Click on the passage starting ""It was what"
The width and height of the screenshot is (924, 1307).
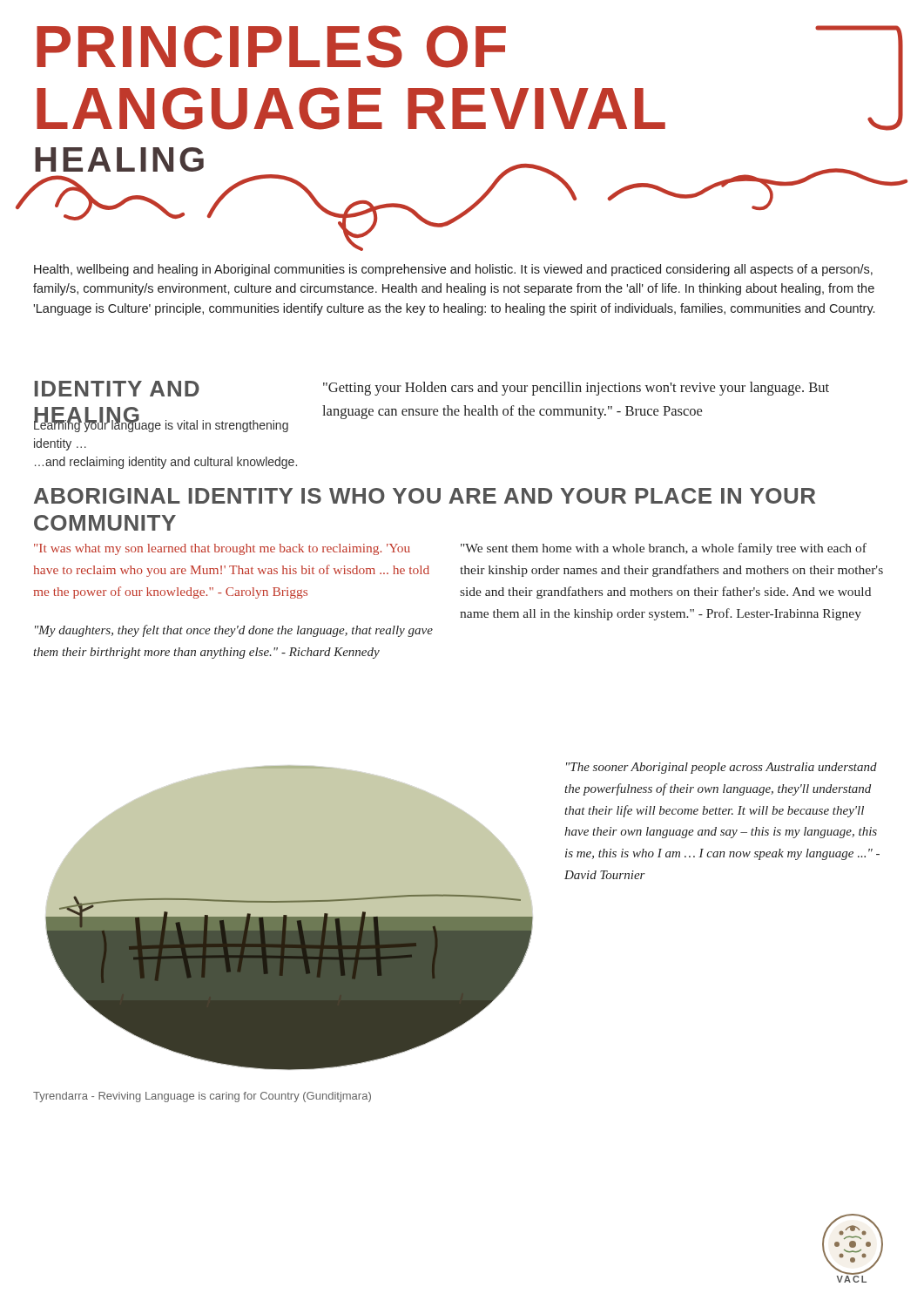pos(231,569)
